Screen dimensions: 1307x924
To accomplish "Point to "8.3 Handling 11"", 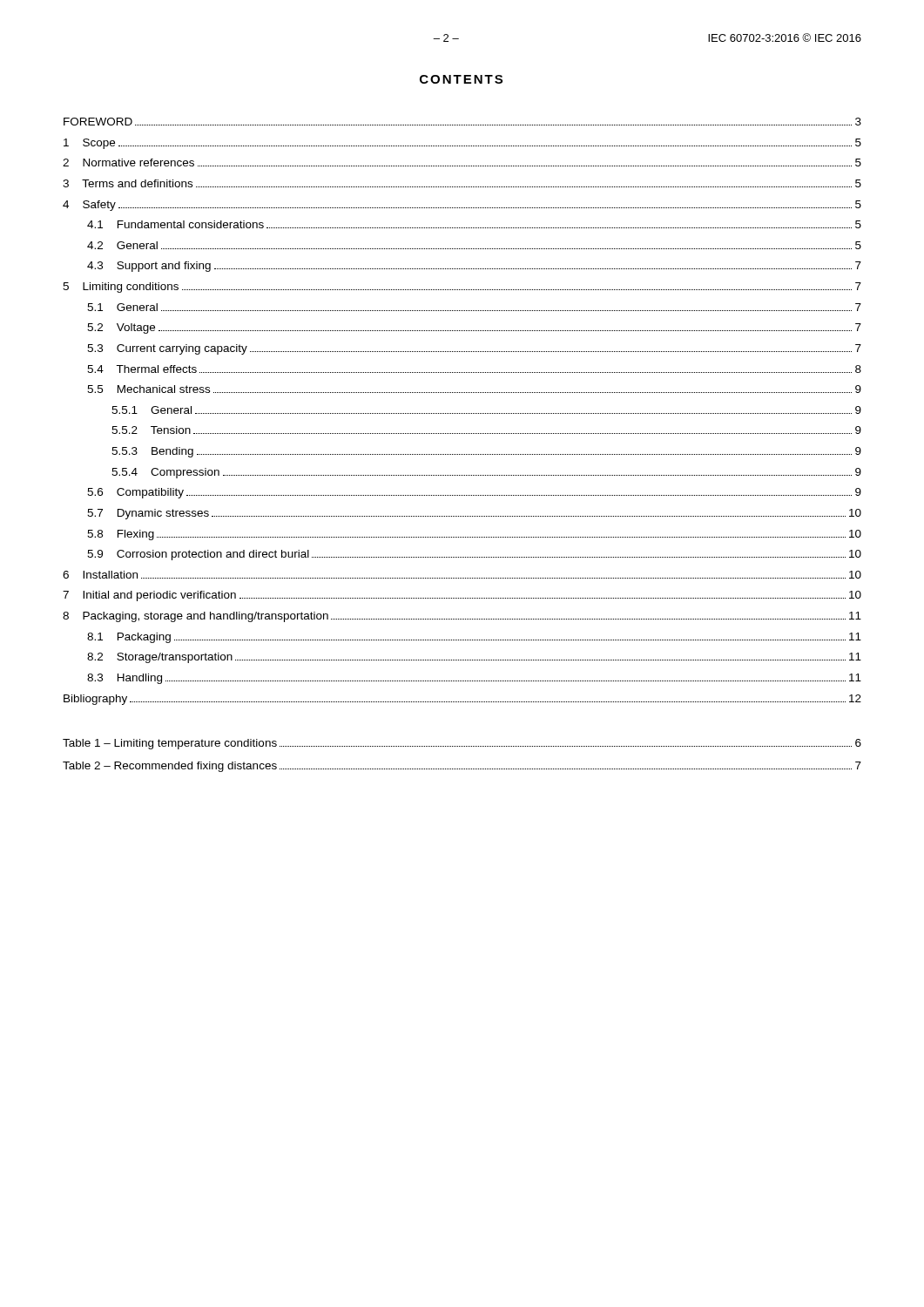I will pyautogui.click(x=474, y=678).
